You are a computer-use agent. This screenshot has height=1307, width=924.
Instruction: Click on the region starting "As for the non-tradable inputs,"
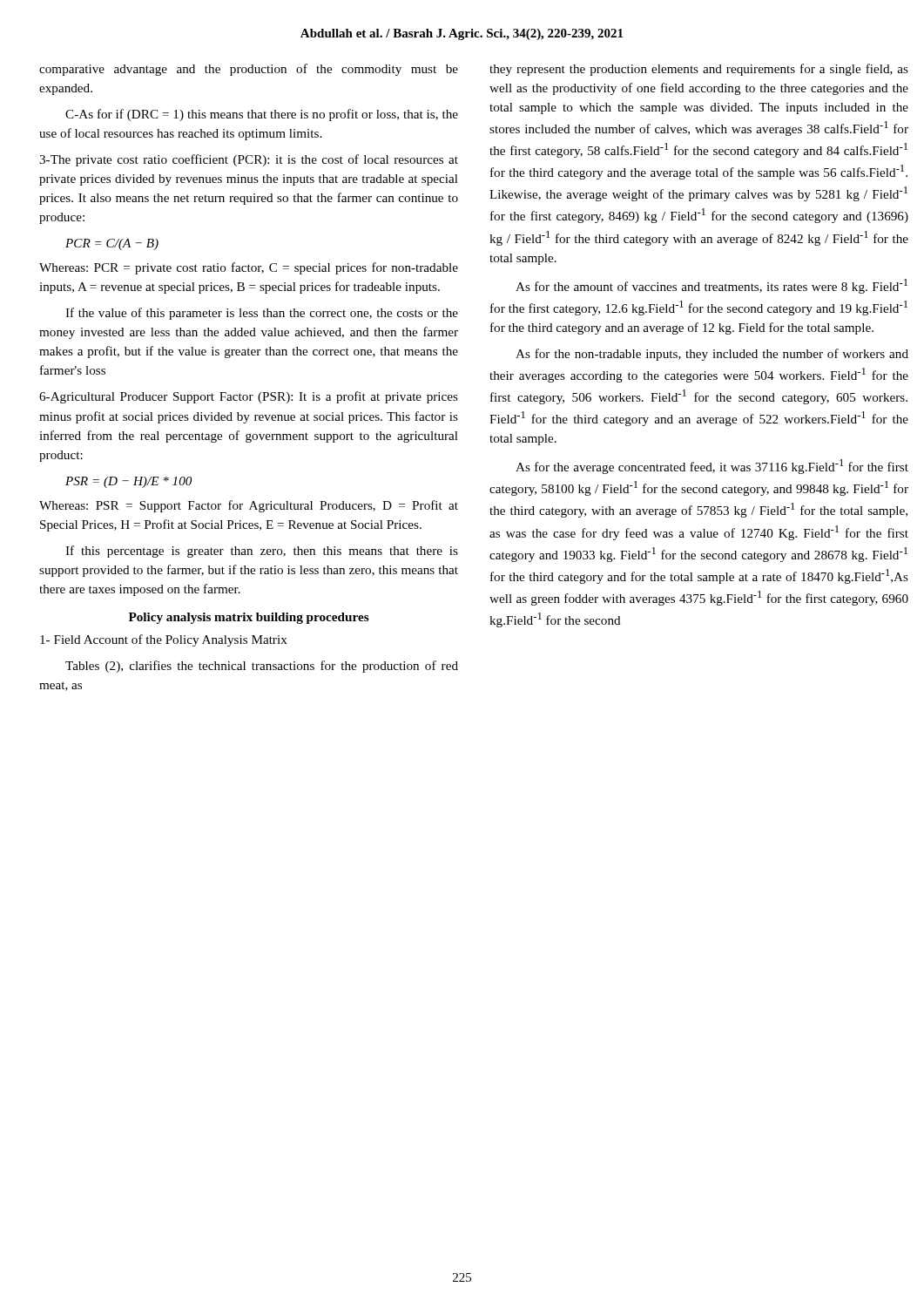pos(699,396)
